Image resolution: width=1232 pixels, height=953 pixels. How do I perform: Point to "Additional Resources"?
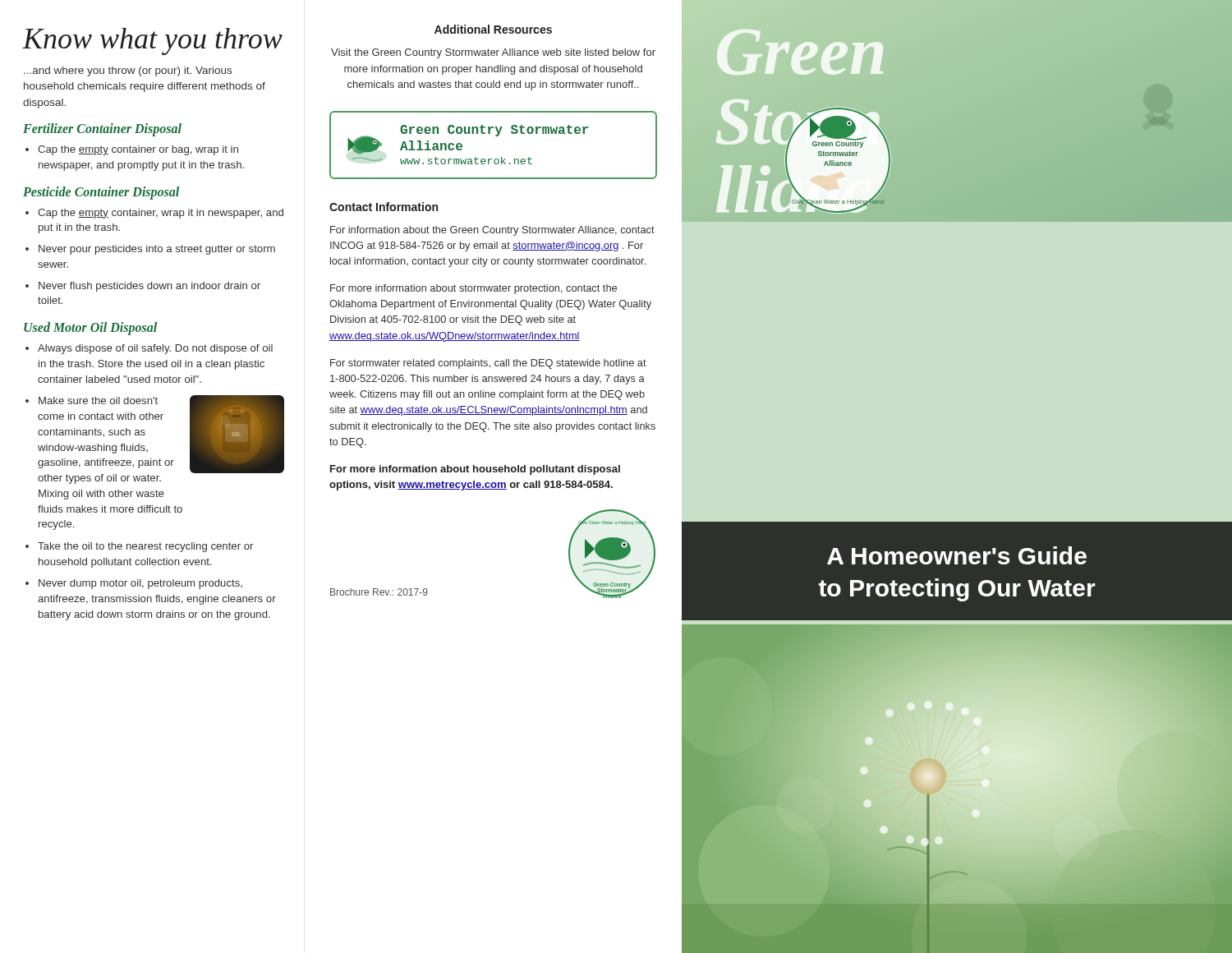pos(493,30)
